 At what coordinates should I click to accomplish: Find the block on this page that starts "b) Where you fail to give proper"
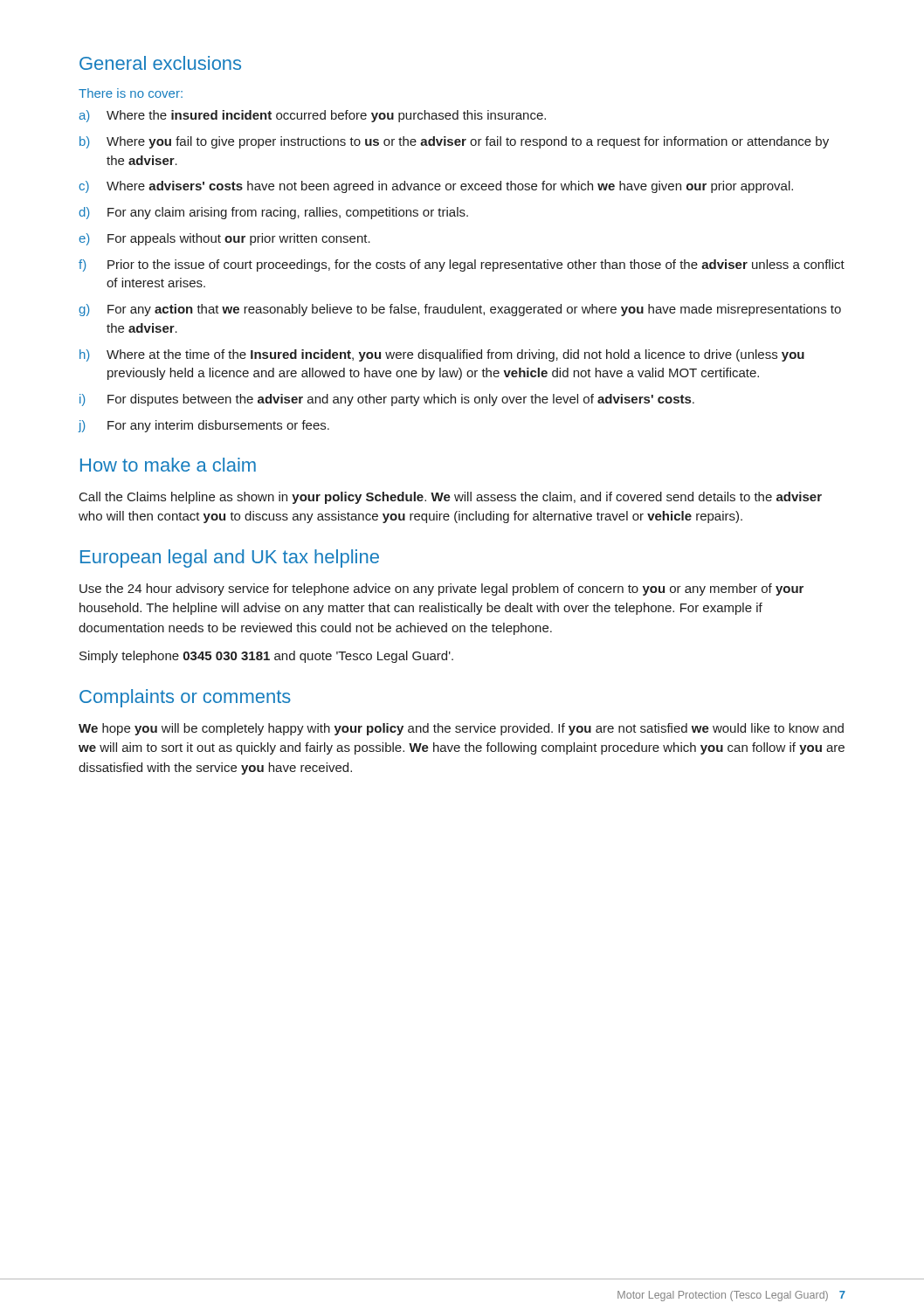462,151
